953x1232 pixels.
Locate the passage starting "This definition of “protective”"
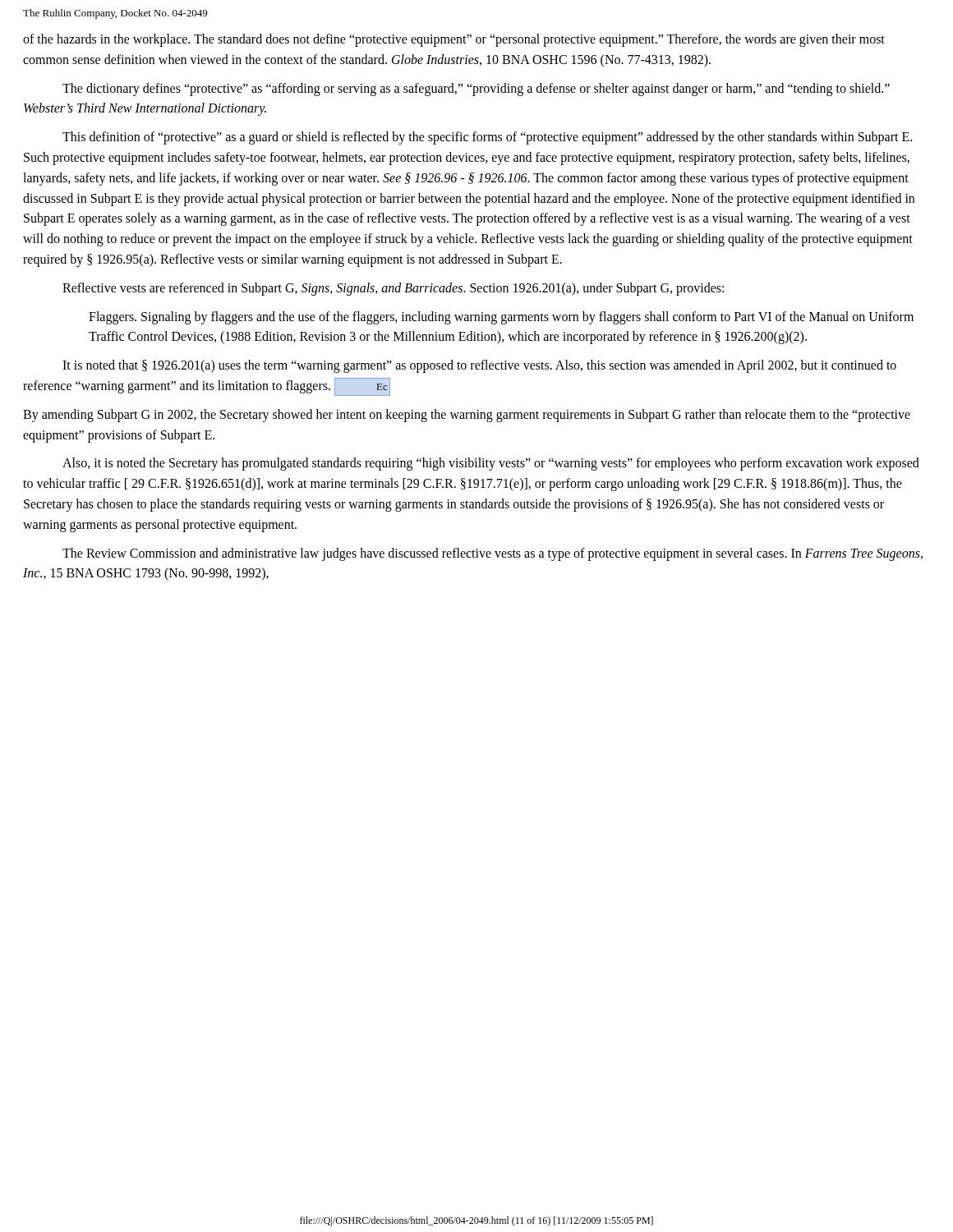pos(476,199)
